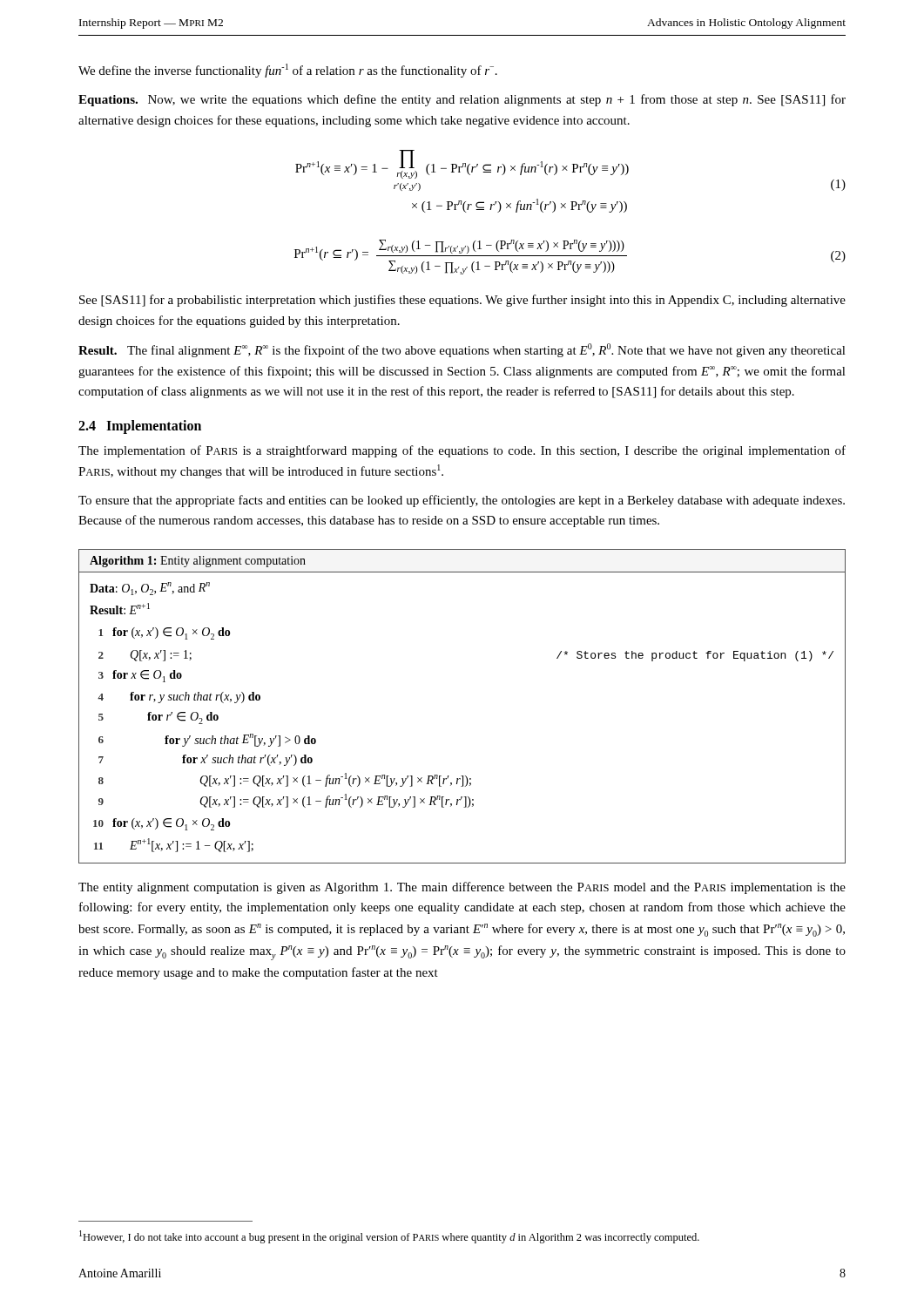Find the block on this page that starts "Equations. Now, we write the"
The width and height of the screenshot is (924, 1307).
(462, 110)
